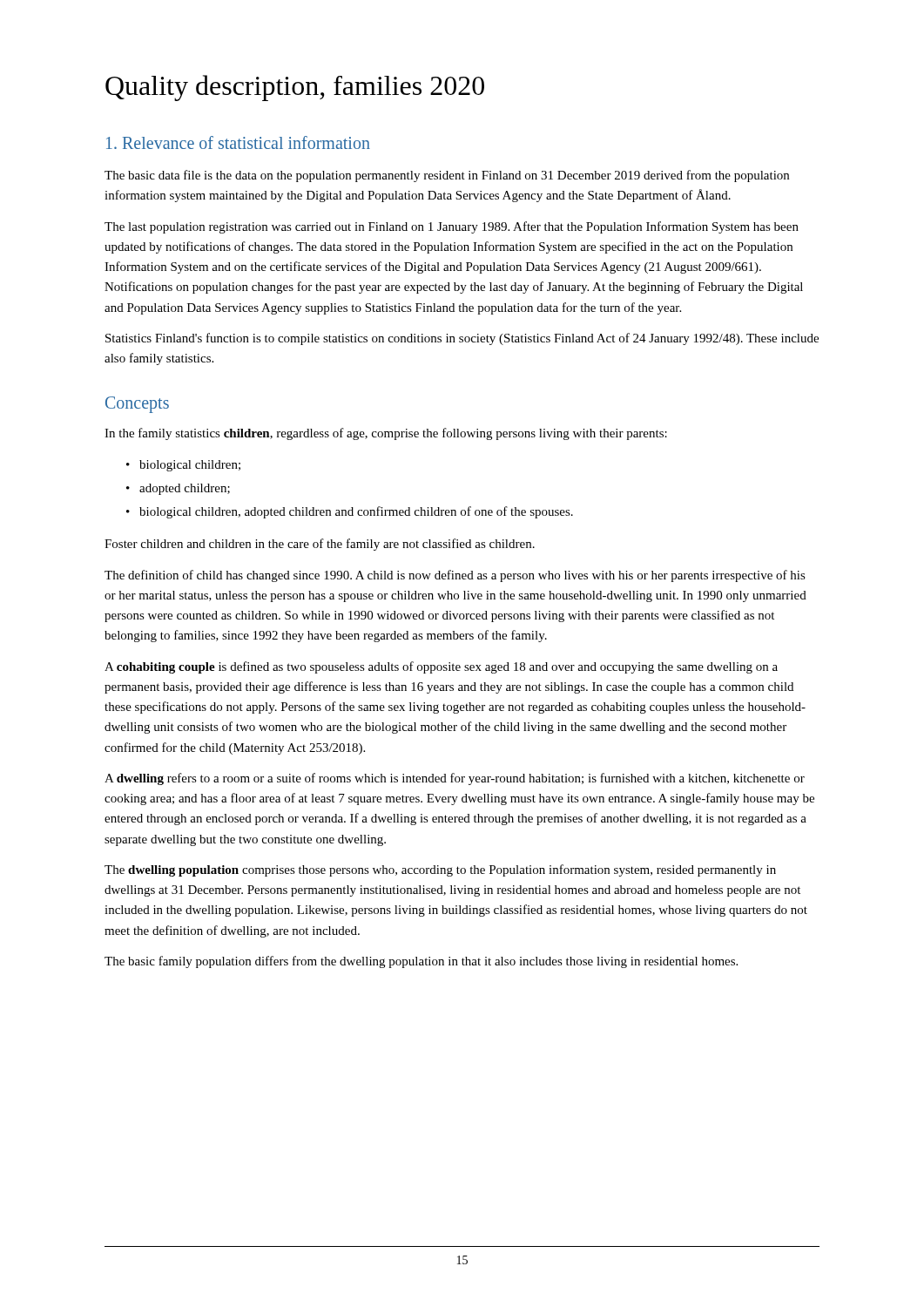Image resolution: width=924 pixels, height=1307 pixels.
Task: Where is the passage that starts "In the family statistics children, regardless of age,"?
Action: coord(462,434)
